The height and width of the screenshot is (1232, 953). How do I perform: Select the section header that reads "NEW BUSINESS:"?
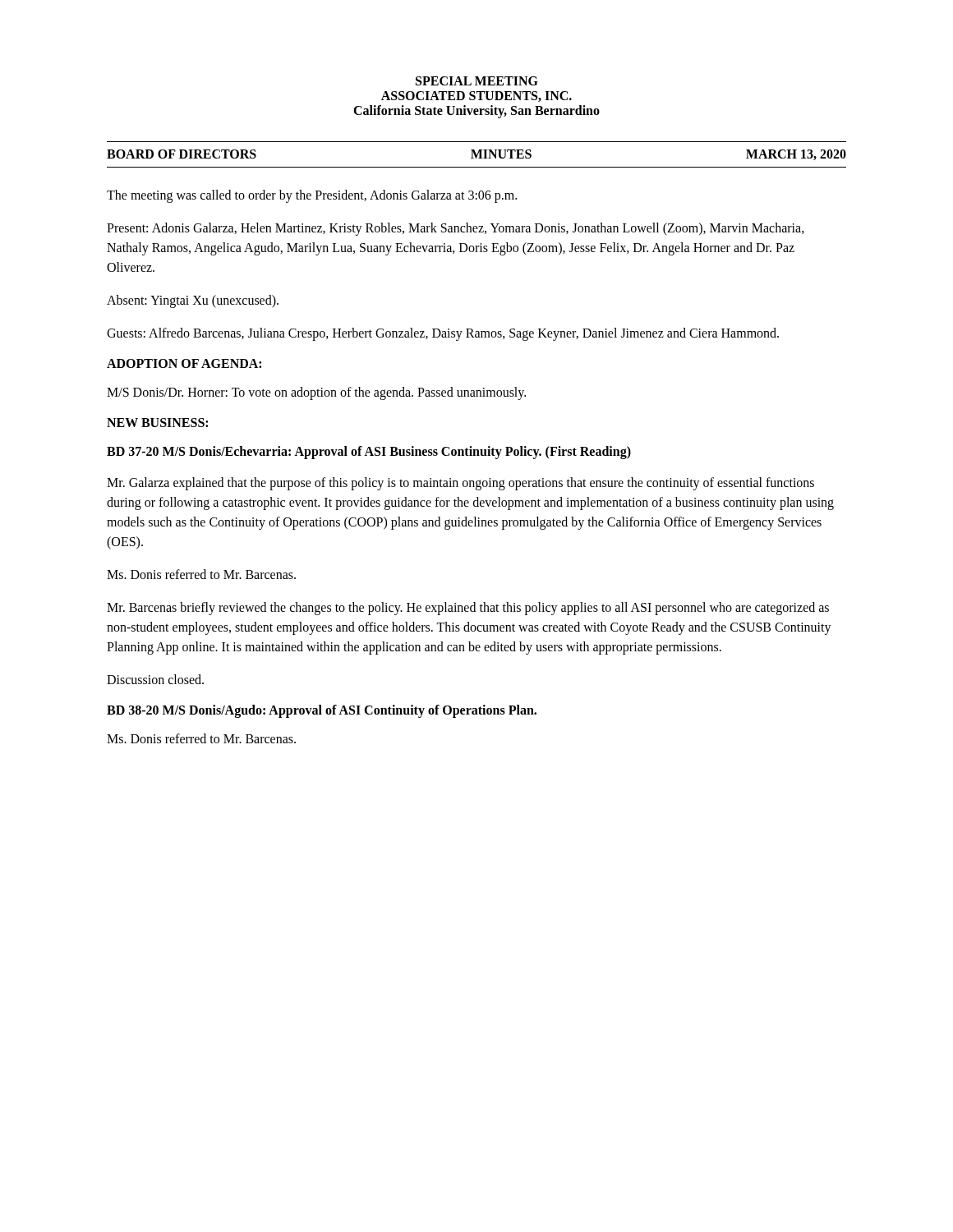coord(158,423)
